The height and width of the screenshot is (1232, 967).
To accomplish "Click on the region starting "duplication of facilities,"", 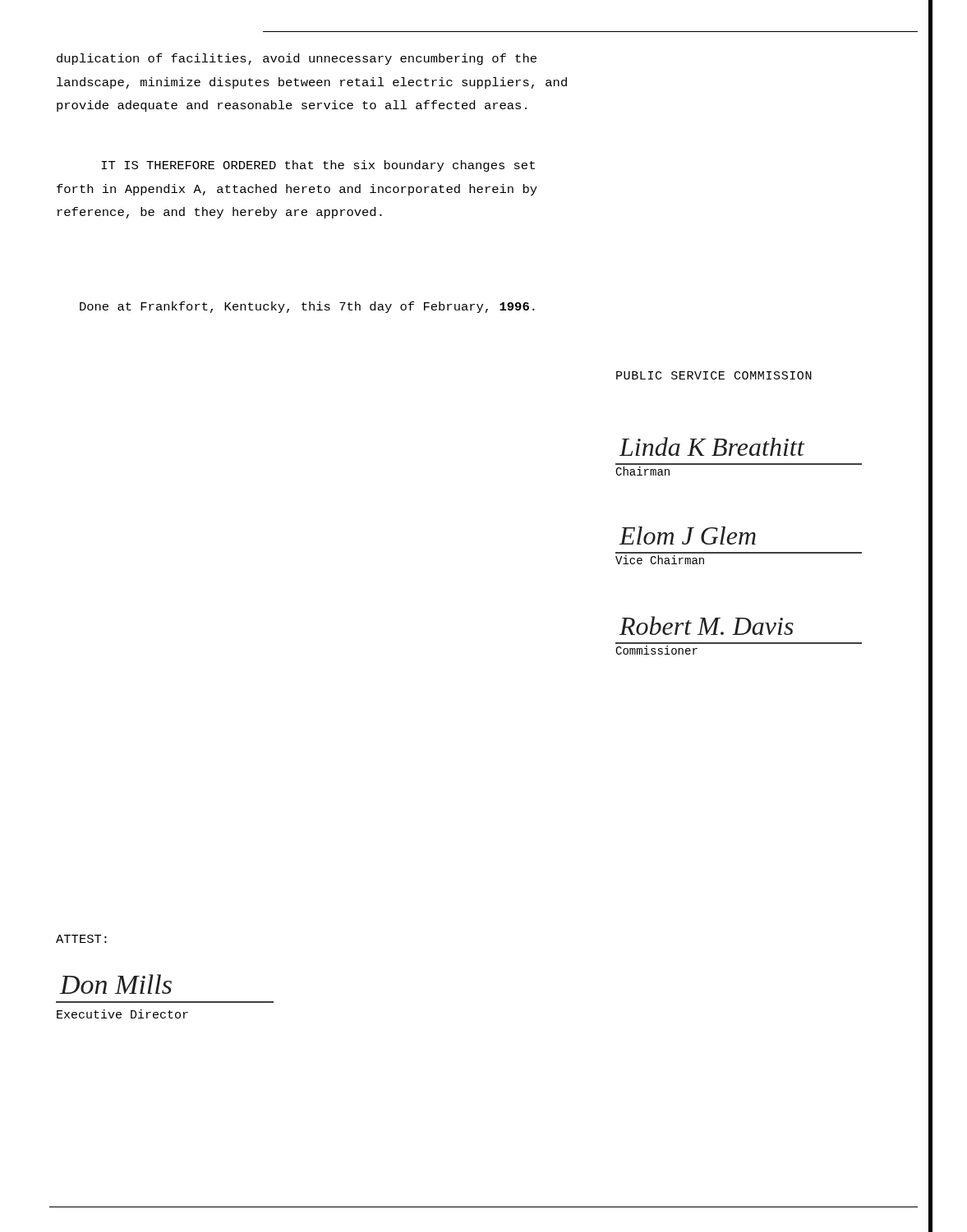I will point(312,83).
